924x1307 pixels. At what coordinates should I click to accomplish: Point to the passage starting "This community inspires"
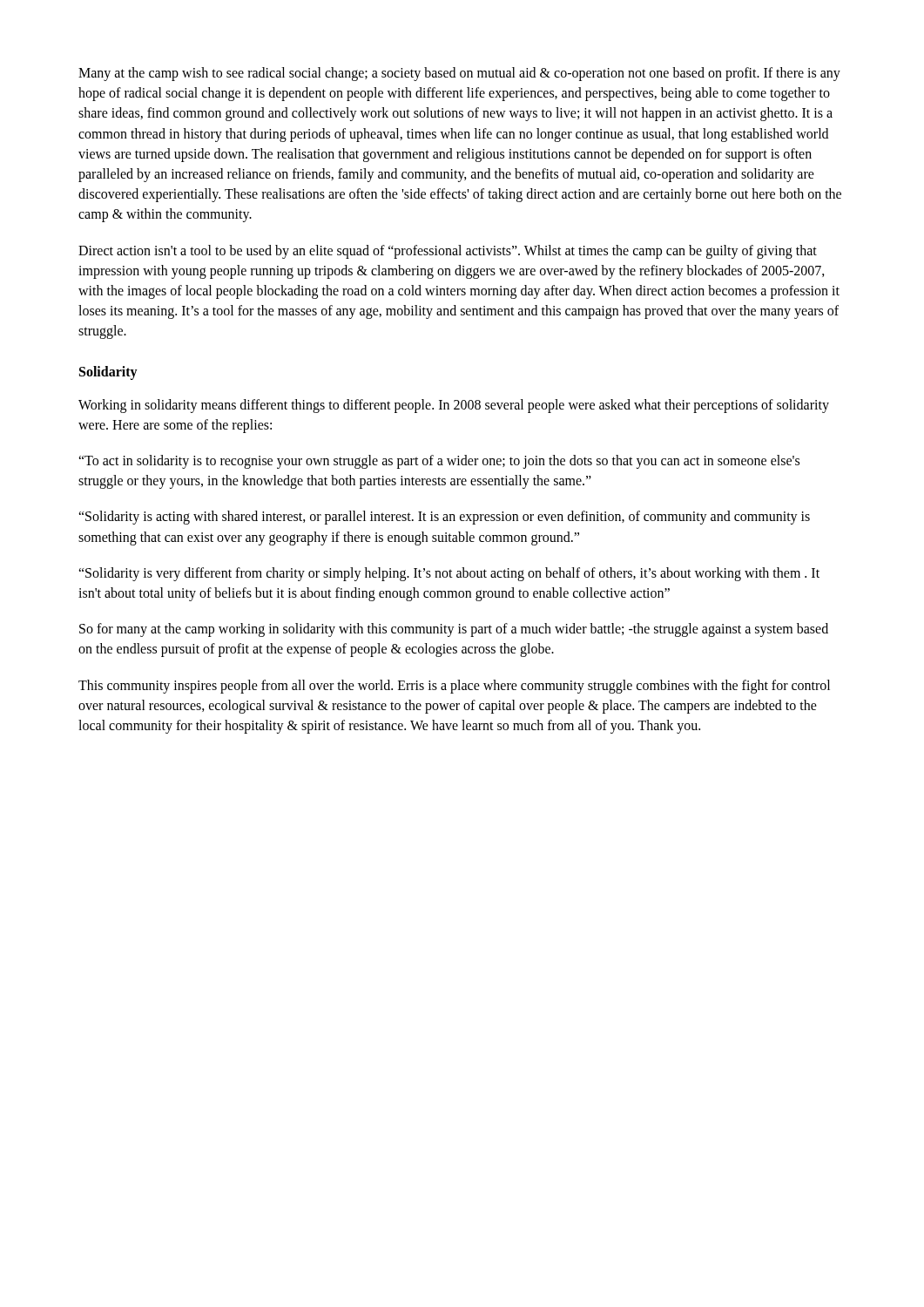(x=455, y=705)
